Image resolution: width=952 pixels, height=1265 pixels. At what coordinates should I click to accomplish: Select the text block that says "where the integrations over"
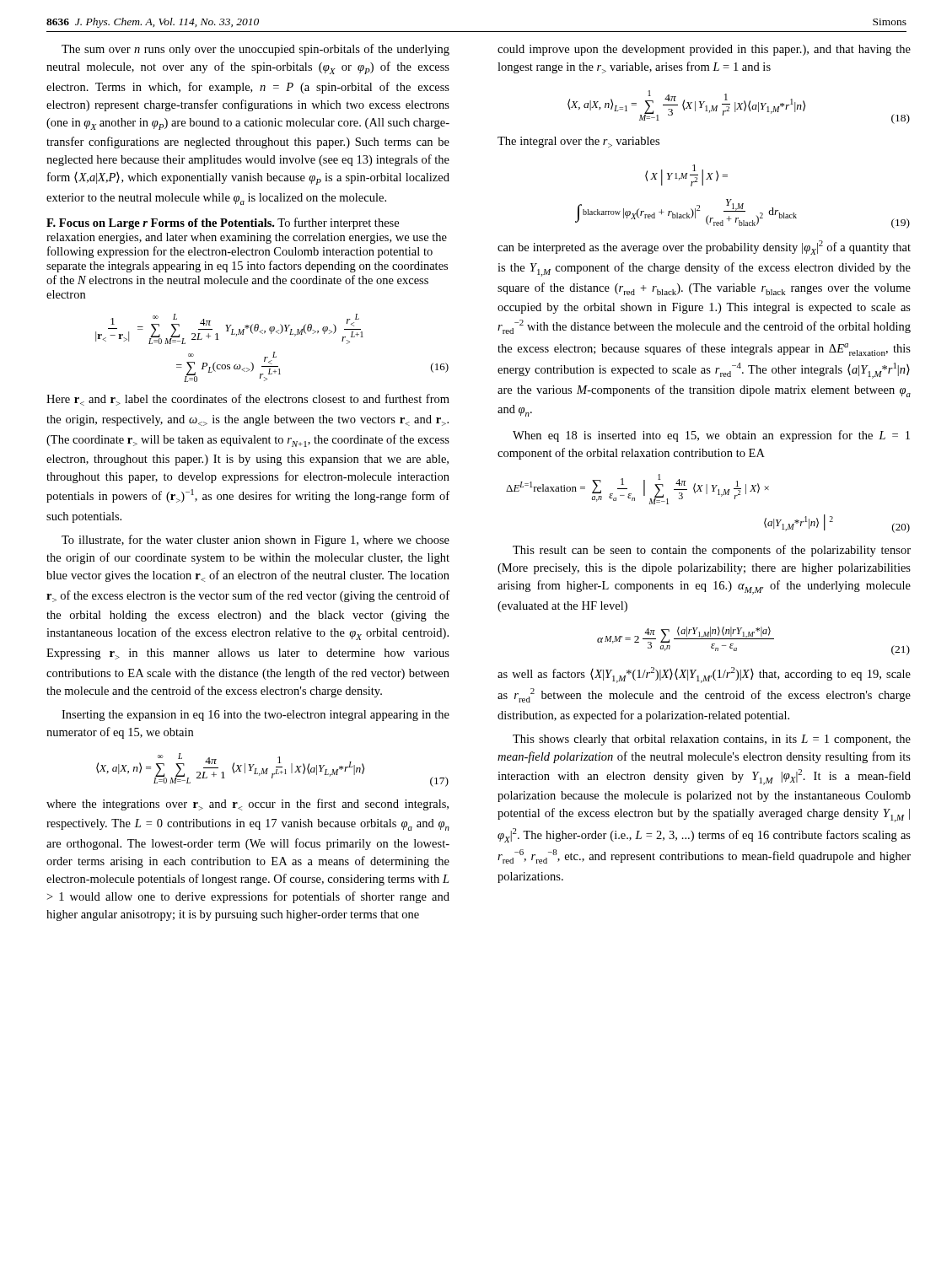248,859
